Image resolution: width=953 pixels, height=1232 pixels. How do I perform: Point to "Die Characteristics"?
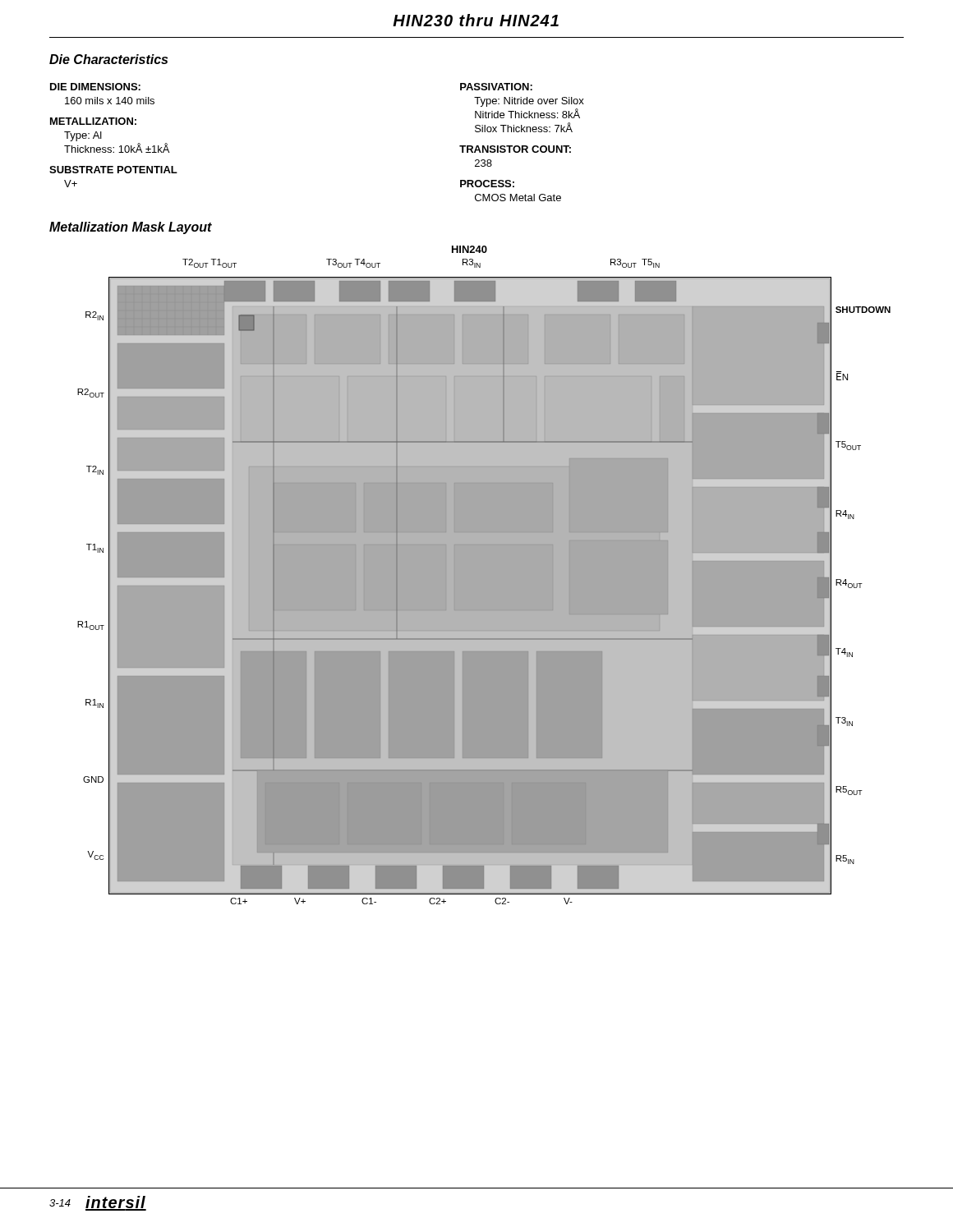(109, 60)
